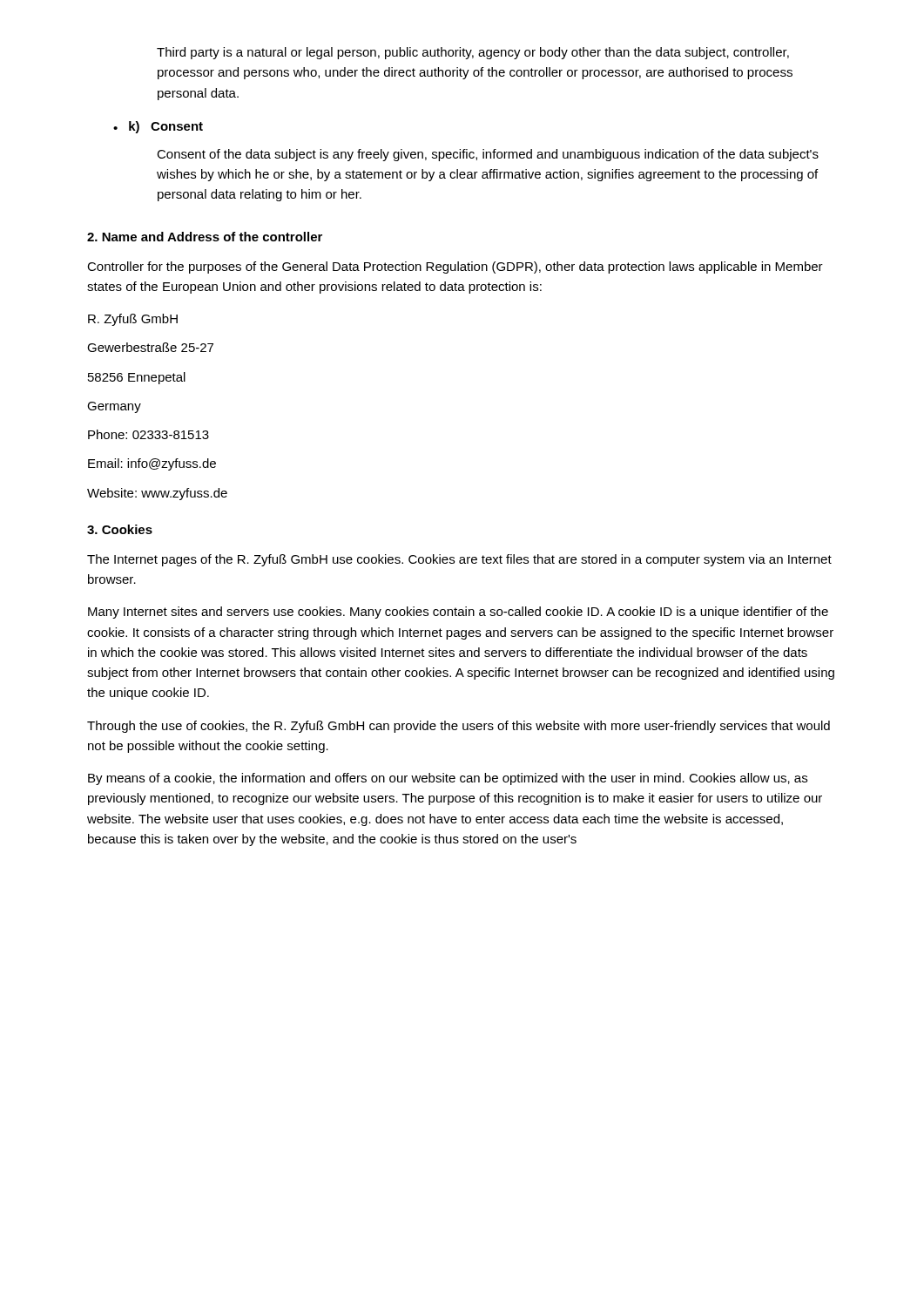Where does it say "2. Name and Address of the controller"?

click(205, 236)
